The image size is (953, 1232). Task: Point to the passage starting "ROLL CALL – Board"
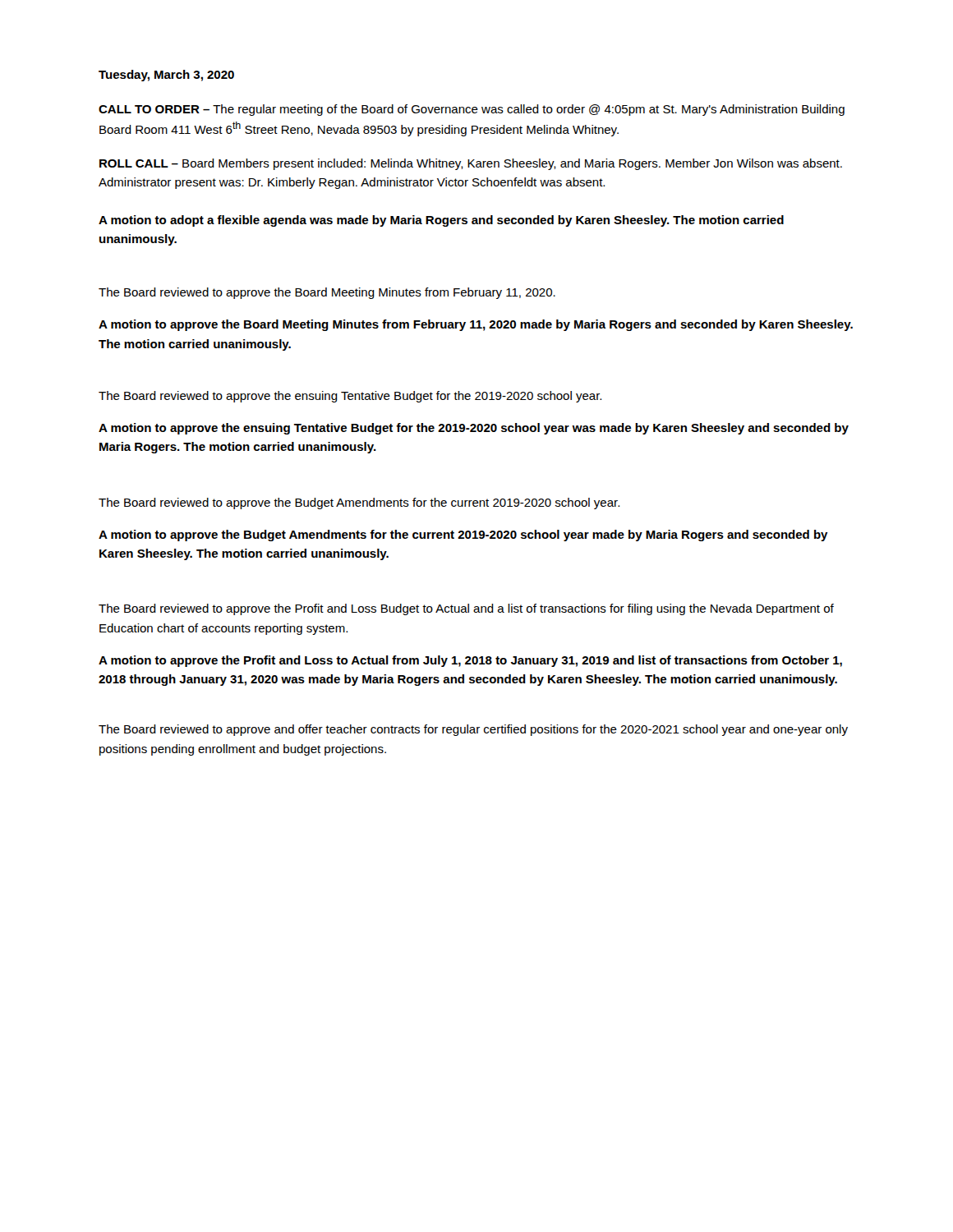476,173
